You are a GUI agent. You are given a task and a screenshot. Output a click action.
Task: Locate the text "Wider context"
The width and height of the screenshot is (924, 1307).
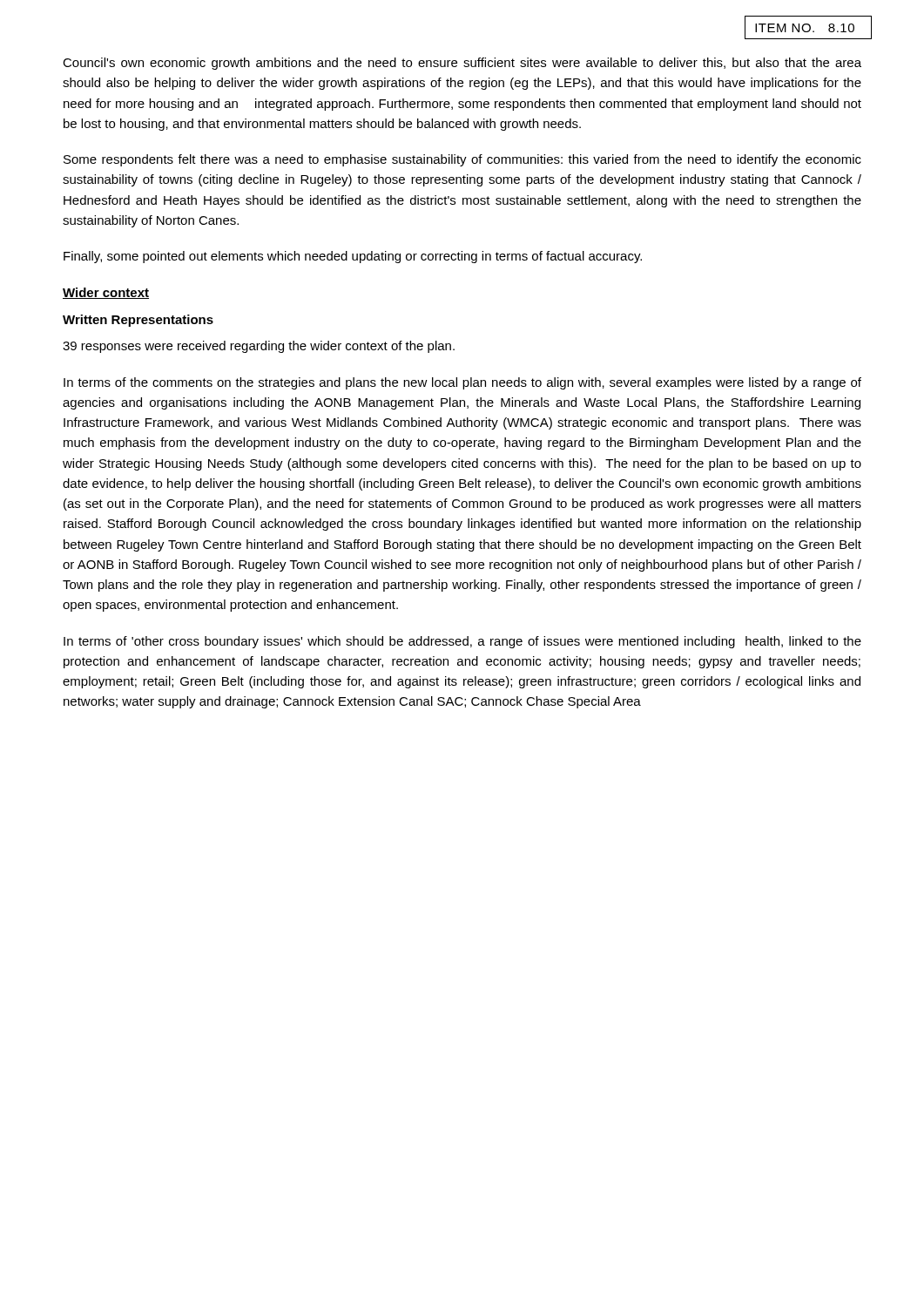106,293
